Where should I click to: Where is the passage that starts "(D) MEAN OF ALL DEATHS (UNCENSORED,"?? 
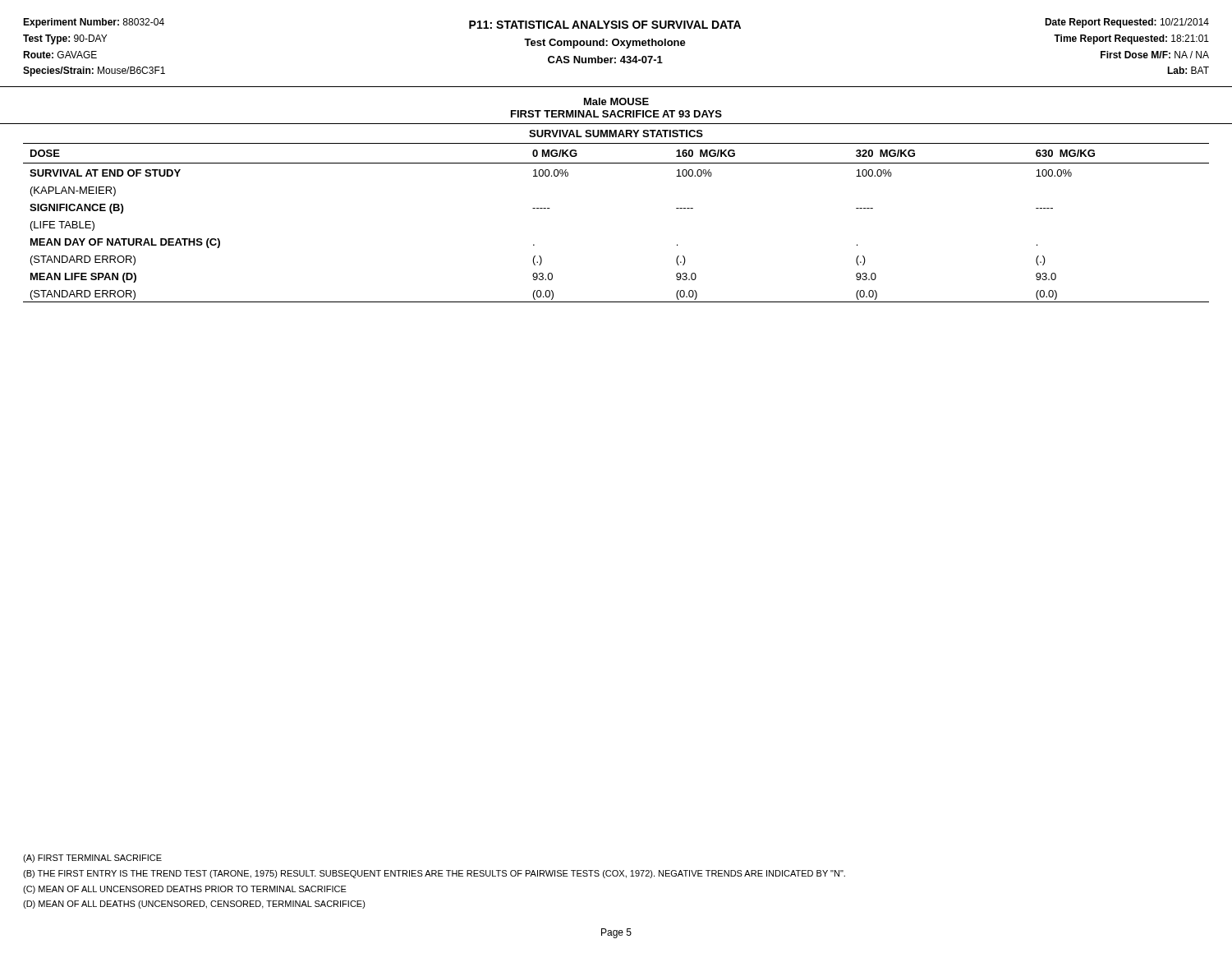coord(194,904)
